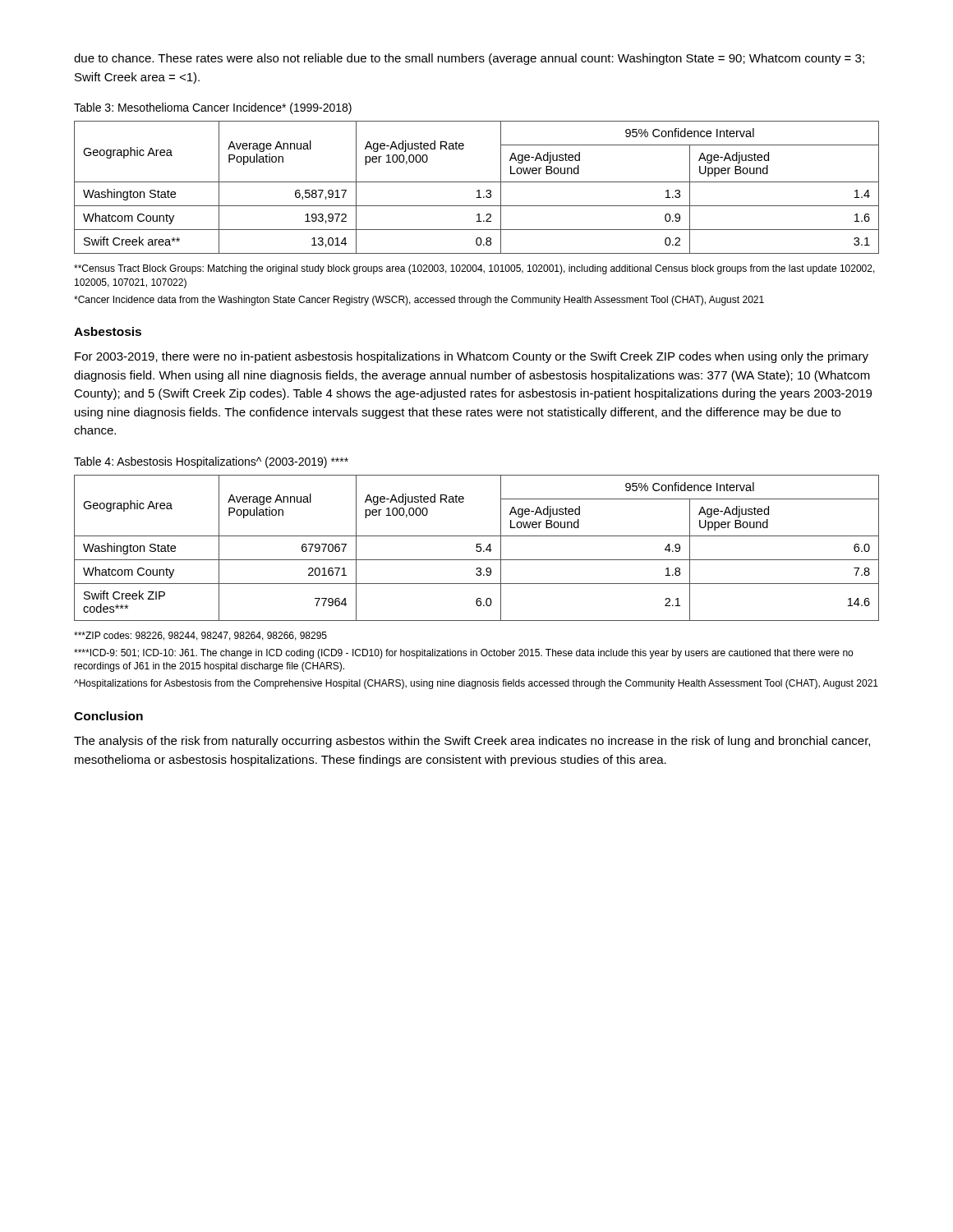This screenshot has width=953, height=1232.
Task: Point to the block beginning "For 2003-2019, there were no"
Action: click(x=473, y=393)
